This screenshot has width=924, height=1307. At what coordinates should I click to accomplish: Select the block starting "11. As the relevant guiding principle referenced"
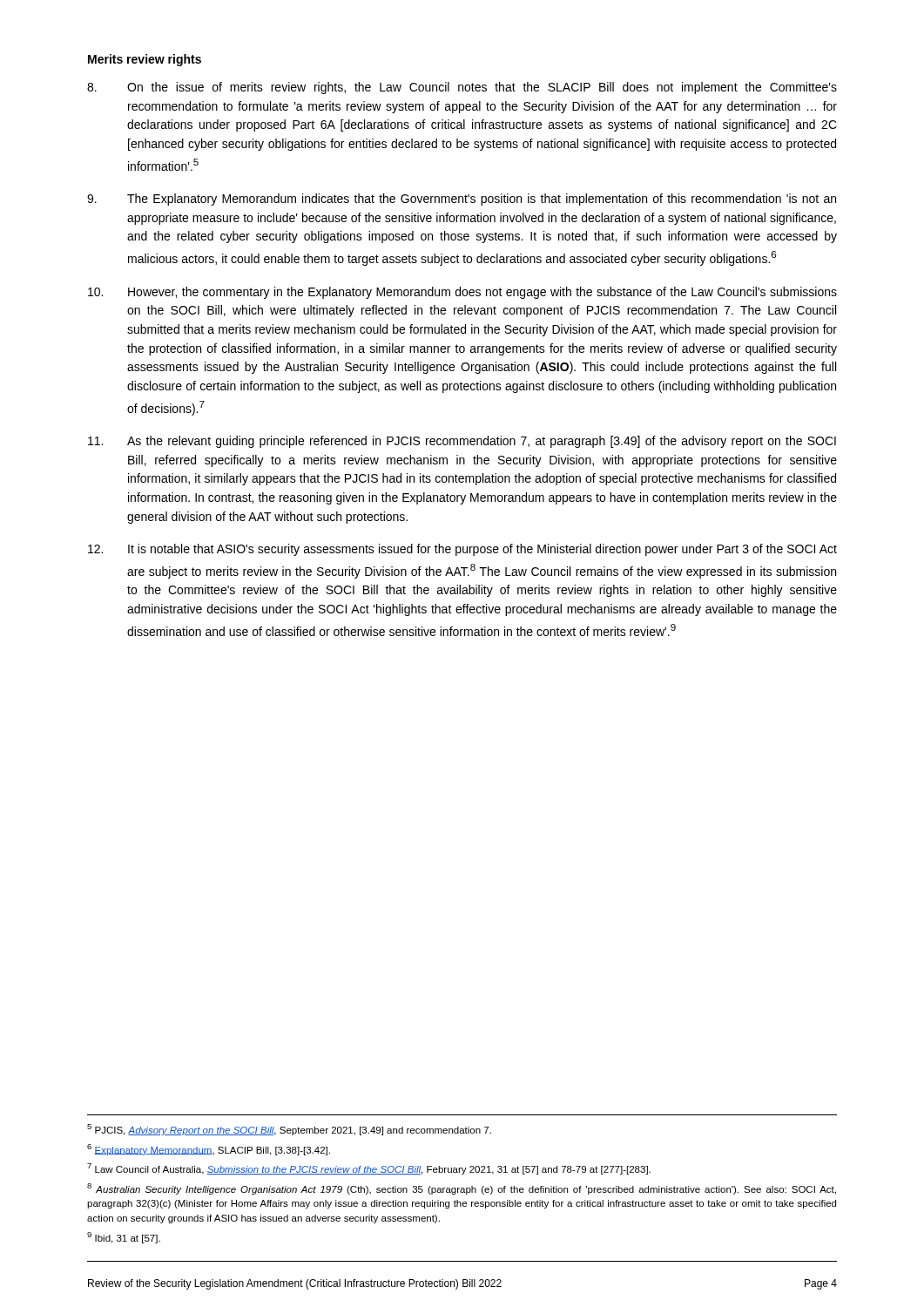pyautogui.click(x=462, y=479)
